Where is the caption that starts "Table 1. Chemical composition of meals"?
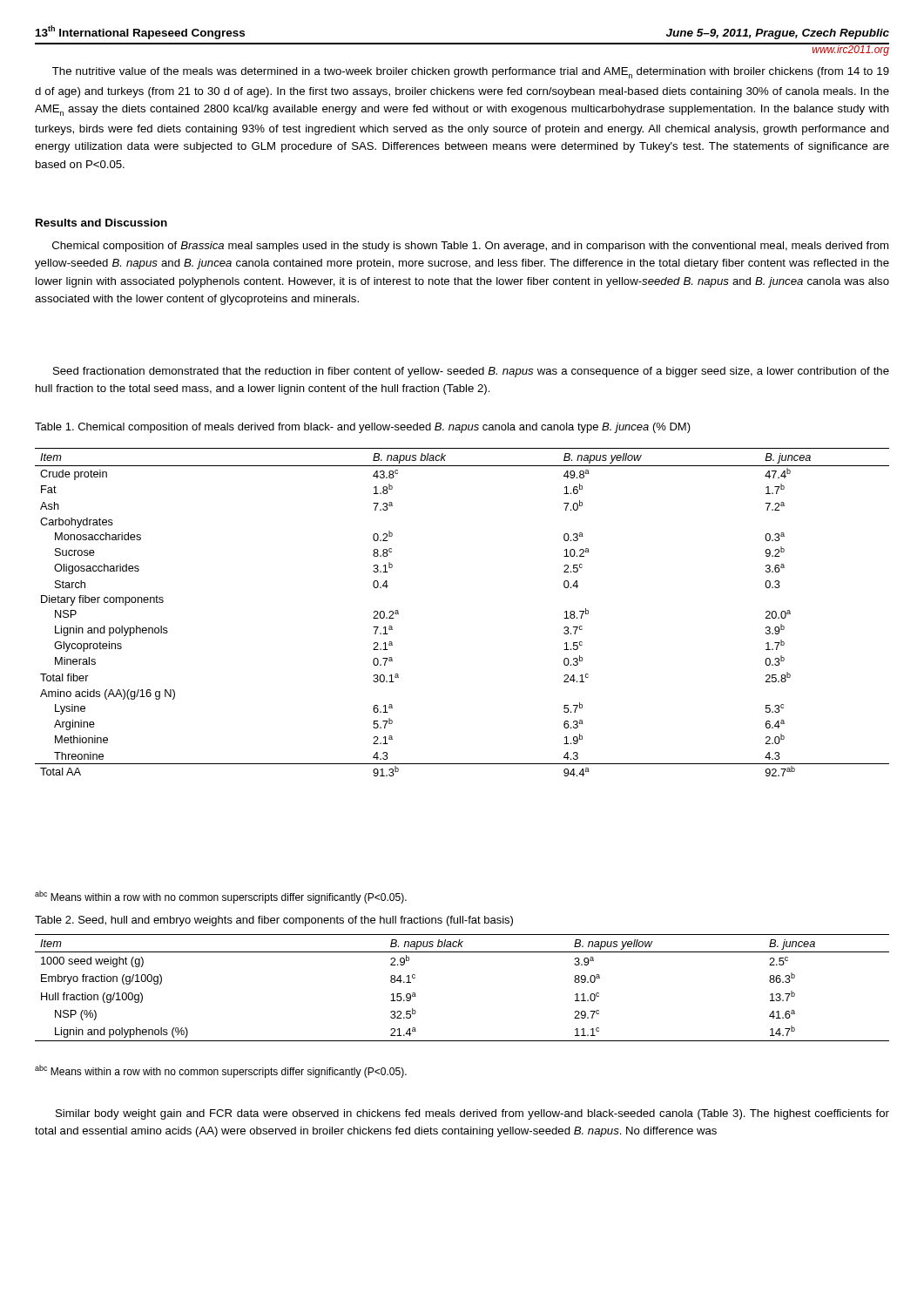The width and height of the screenshot is (924, 1307). [x=363, y=426]
